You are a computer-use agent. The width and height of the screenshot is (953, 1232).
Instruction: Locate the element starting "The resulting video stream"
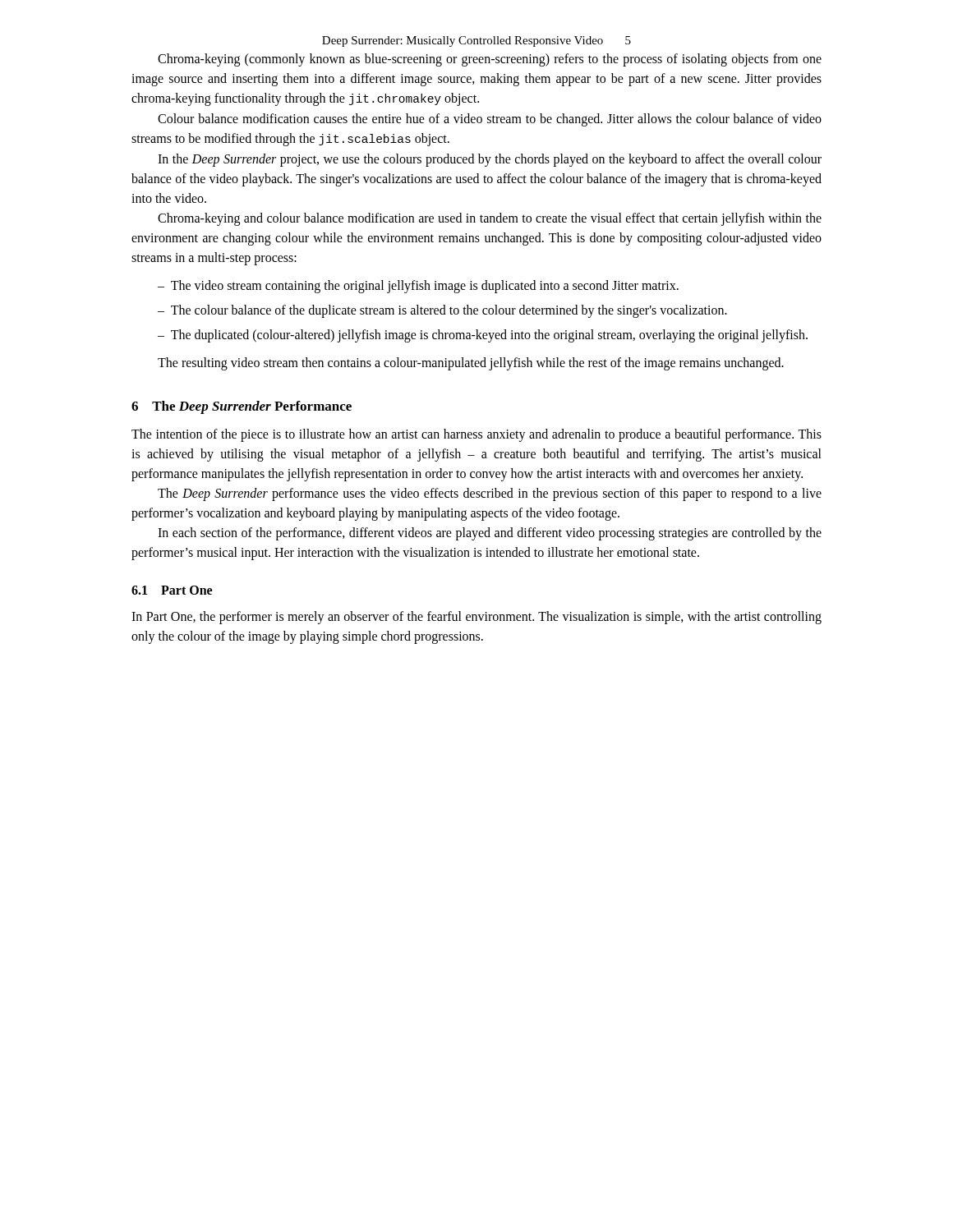coord(476,363)
